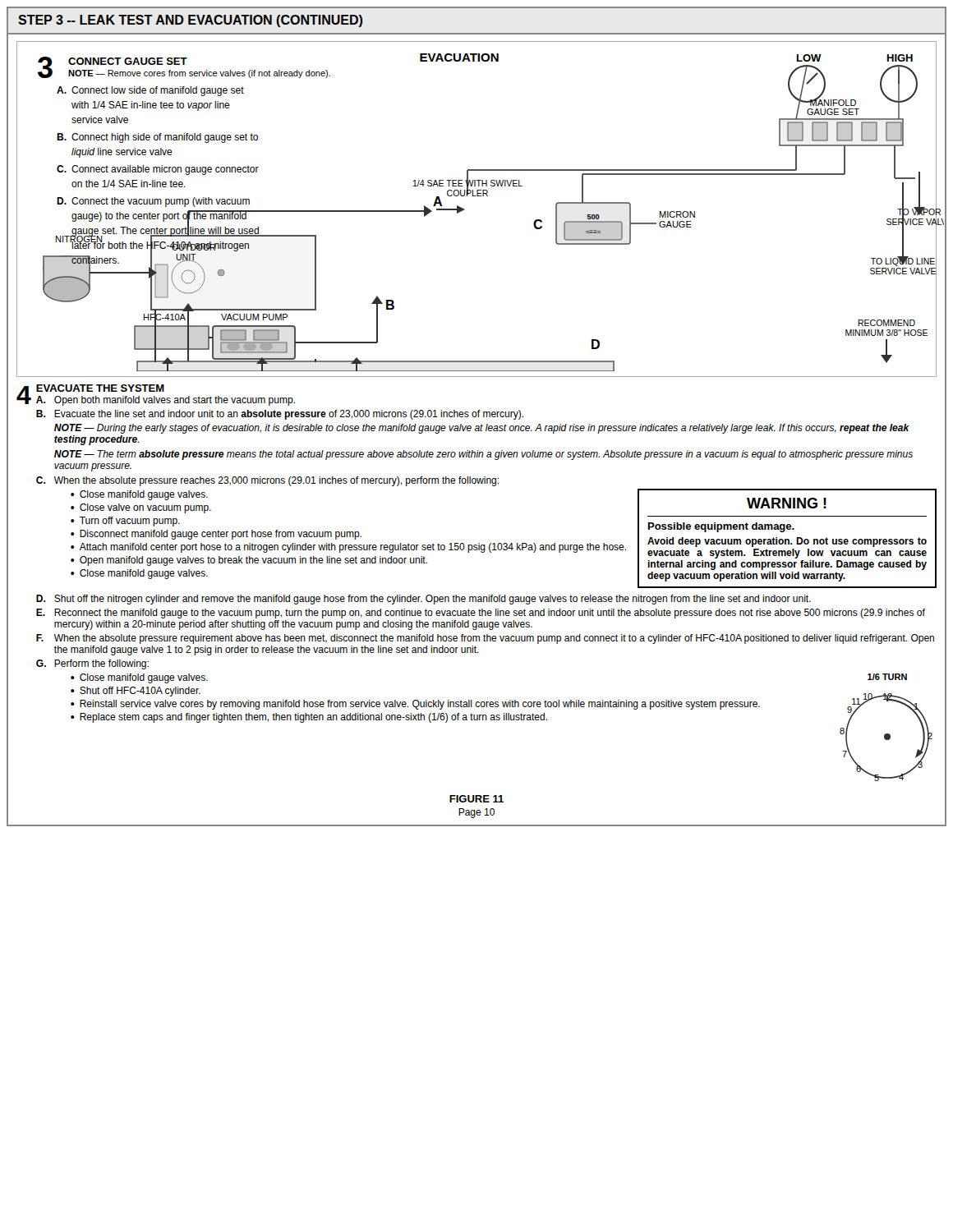
Task: Find the block on this page that starts "C.When the absolute"
Action: [268, 480]
